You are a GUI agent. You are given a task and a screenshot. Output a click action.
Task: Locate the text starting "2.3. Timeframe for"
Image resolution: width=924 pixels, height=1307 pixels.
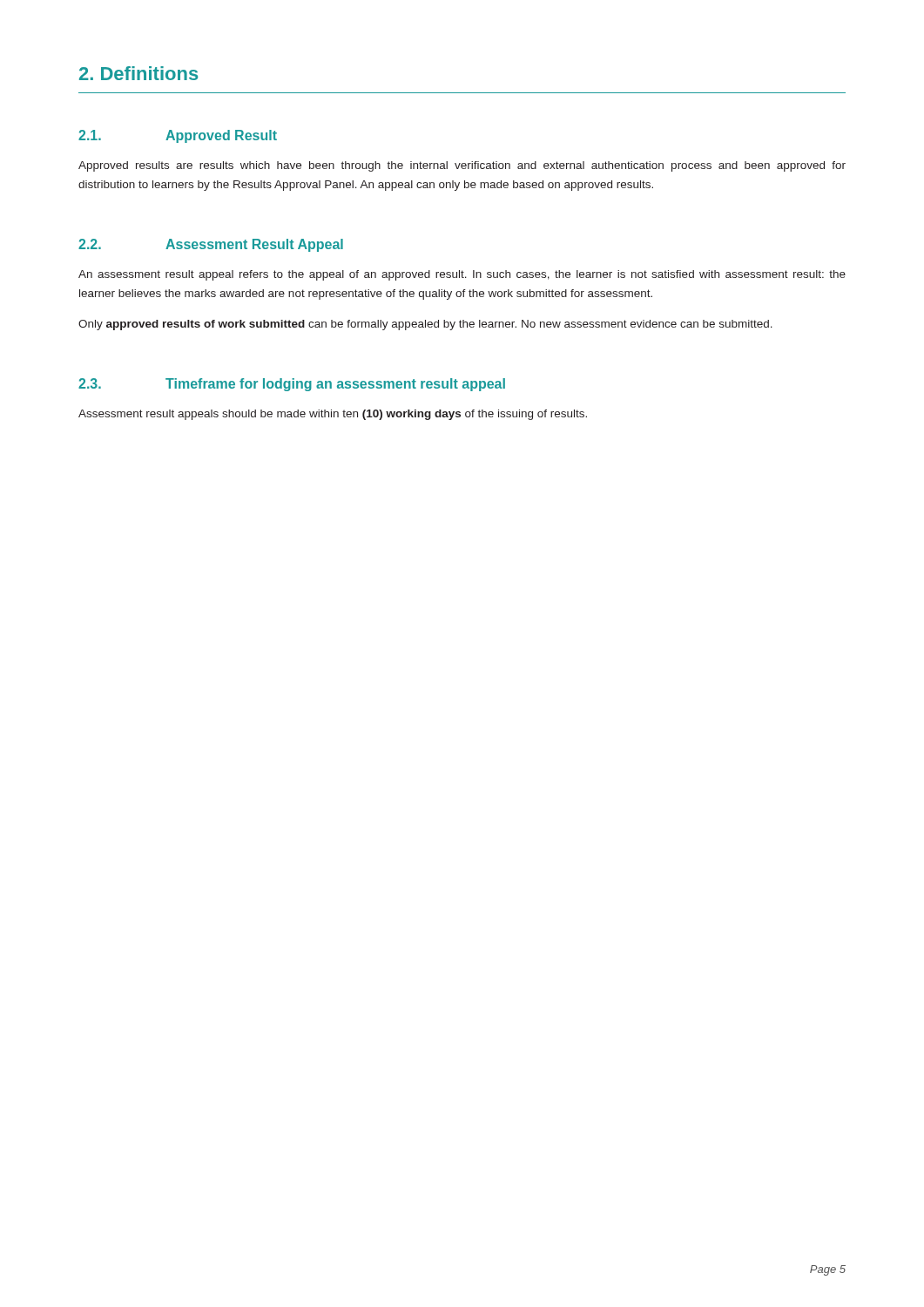292,385
